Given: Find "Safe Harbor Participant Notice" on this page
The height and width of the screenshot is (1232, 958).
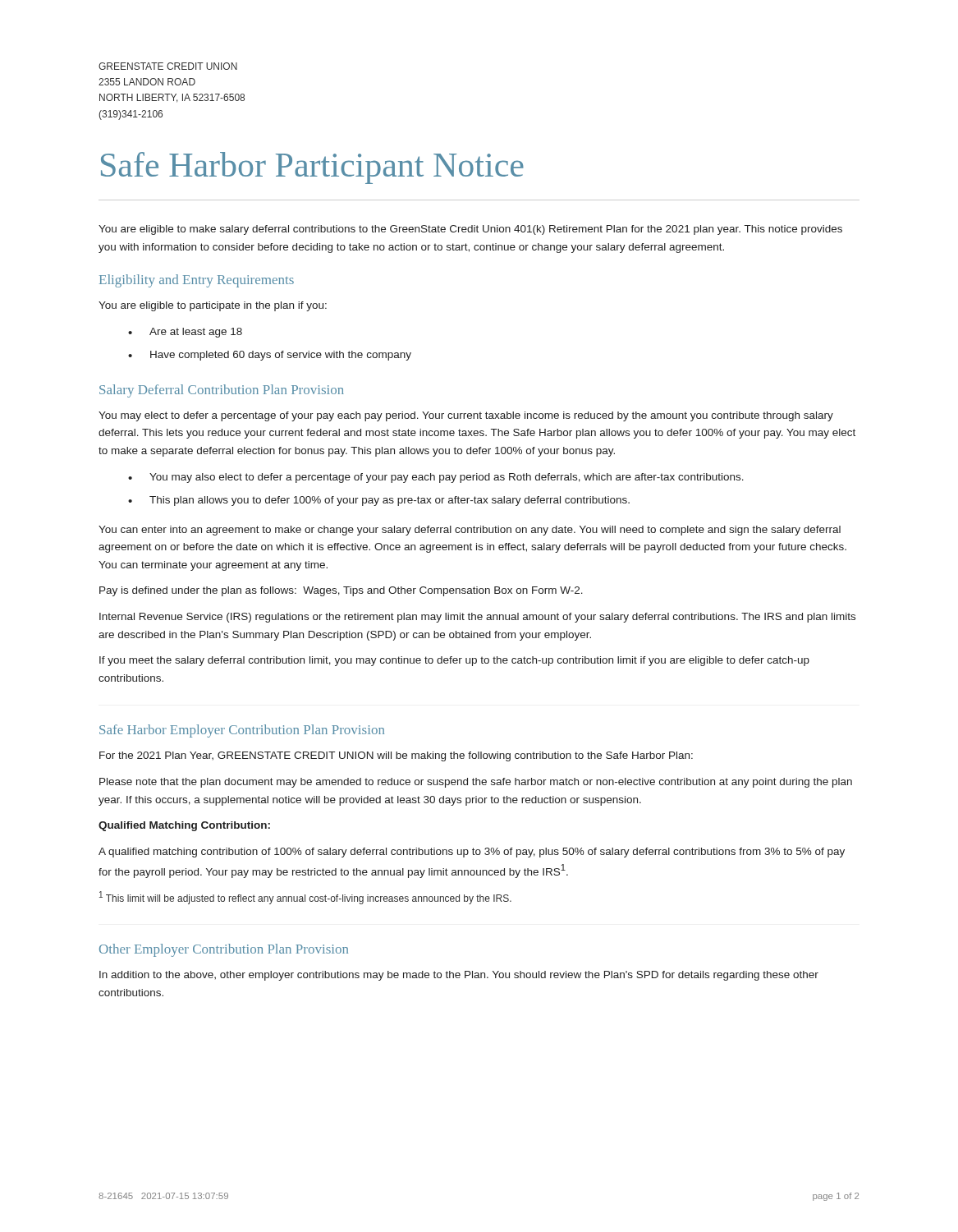Looking at the screenshot, I should point(479,165).
